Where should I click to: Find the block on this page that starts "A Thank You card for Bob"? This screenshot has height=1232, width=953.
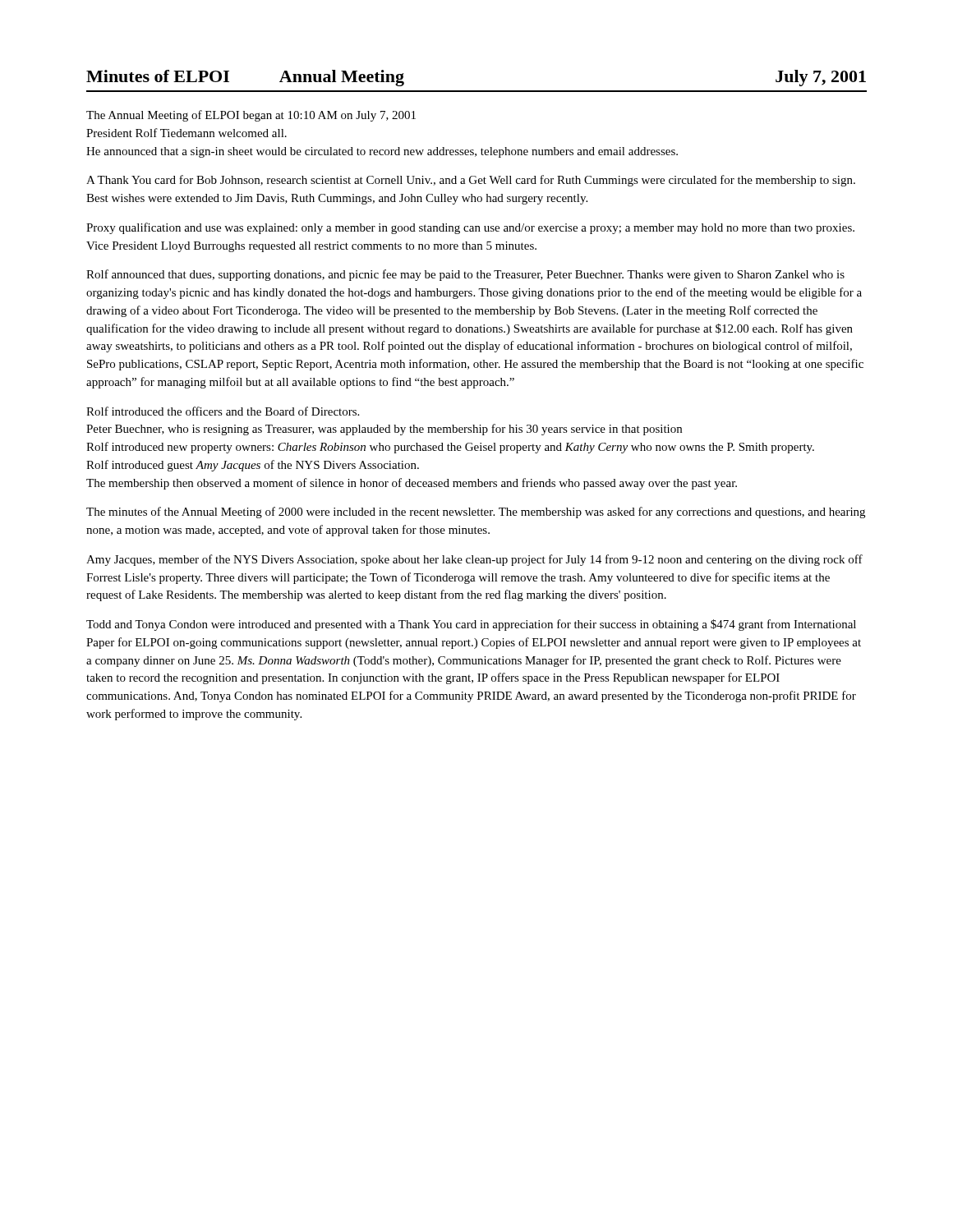coord(471,189)
